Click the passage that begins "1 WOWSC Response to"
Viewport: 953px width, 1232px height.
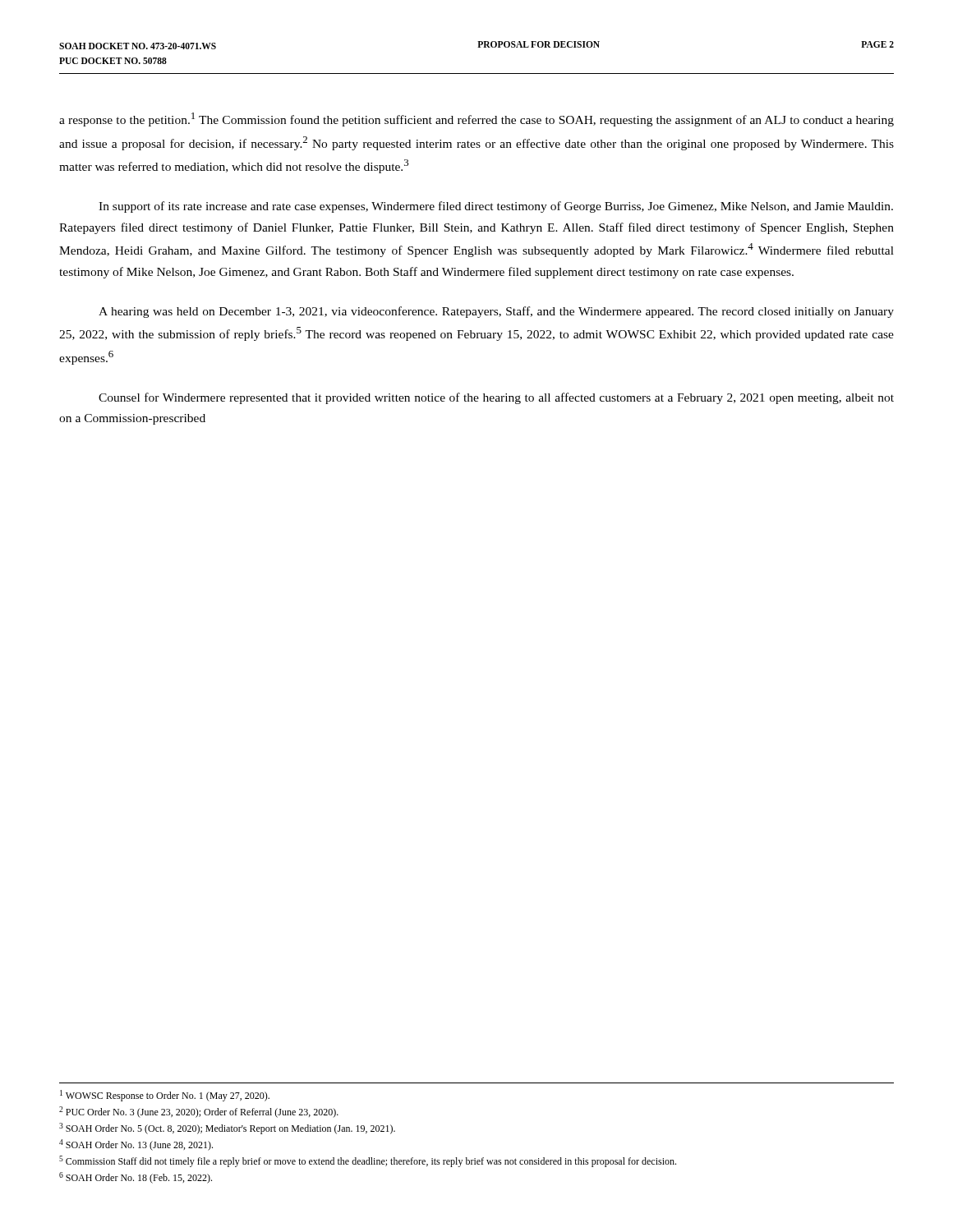click(x=165, y=1096)
